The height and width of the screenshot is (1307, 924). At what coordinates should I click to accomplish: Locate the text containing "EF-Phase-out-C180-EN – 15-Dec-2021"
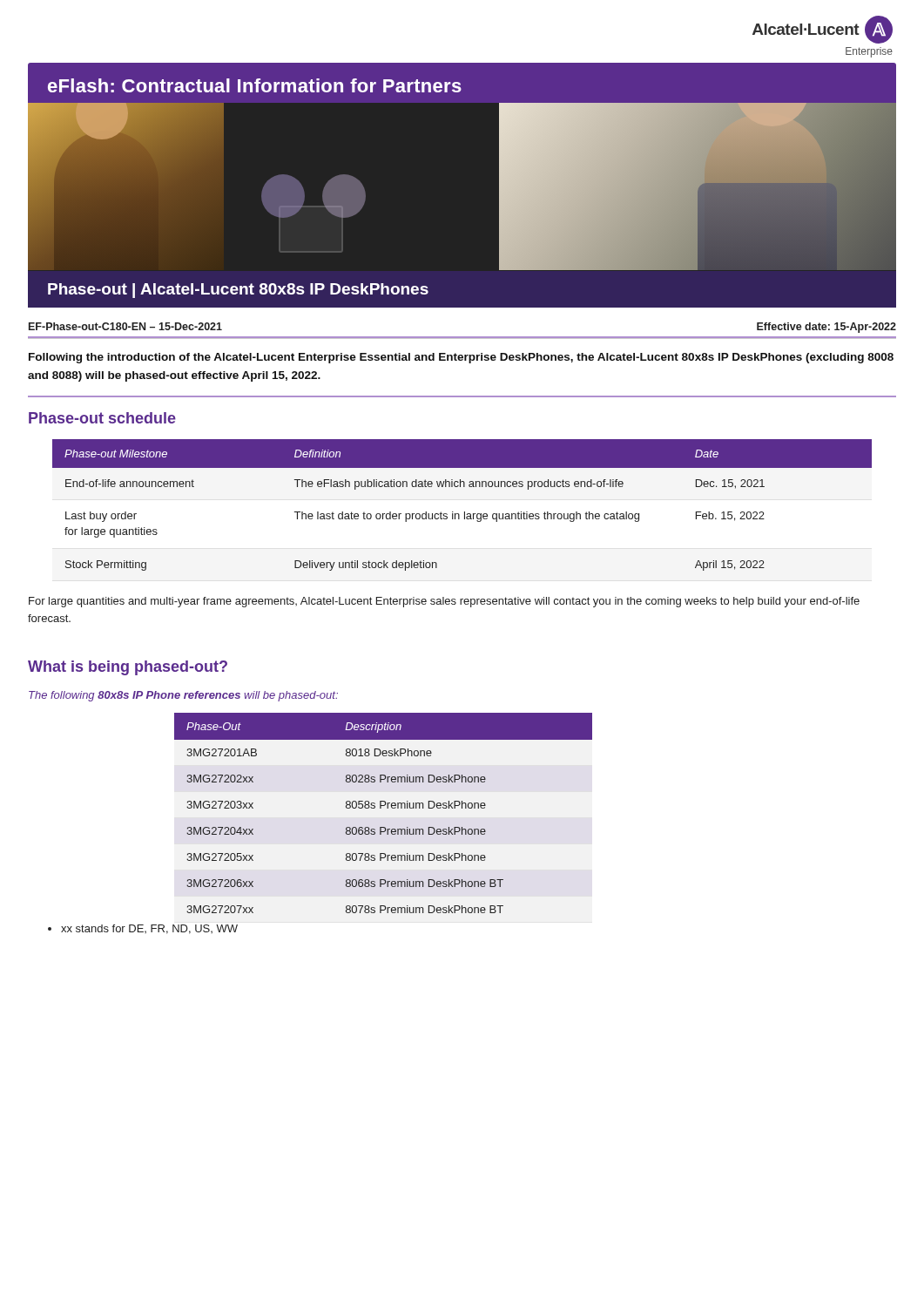(x=125, y=327)
